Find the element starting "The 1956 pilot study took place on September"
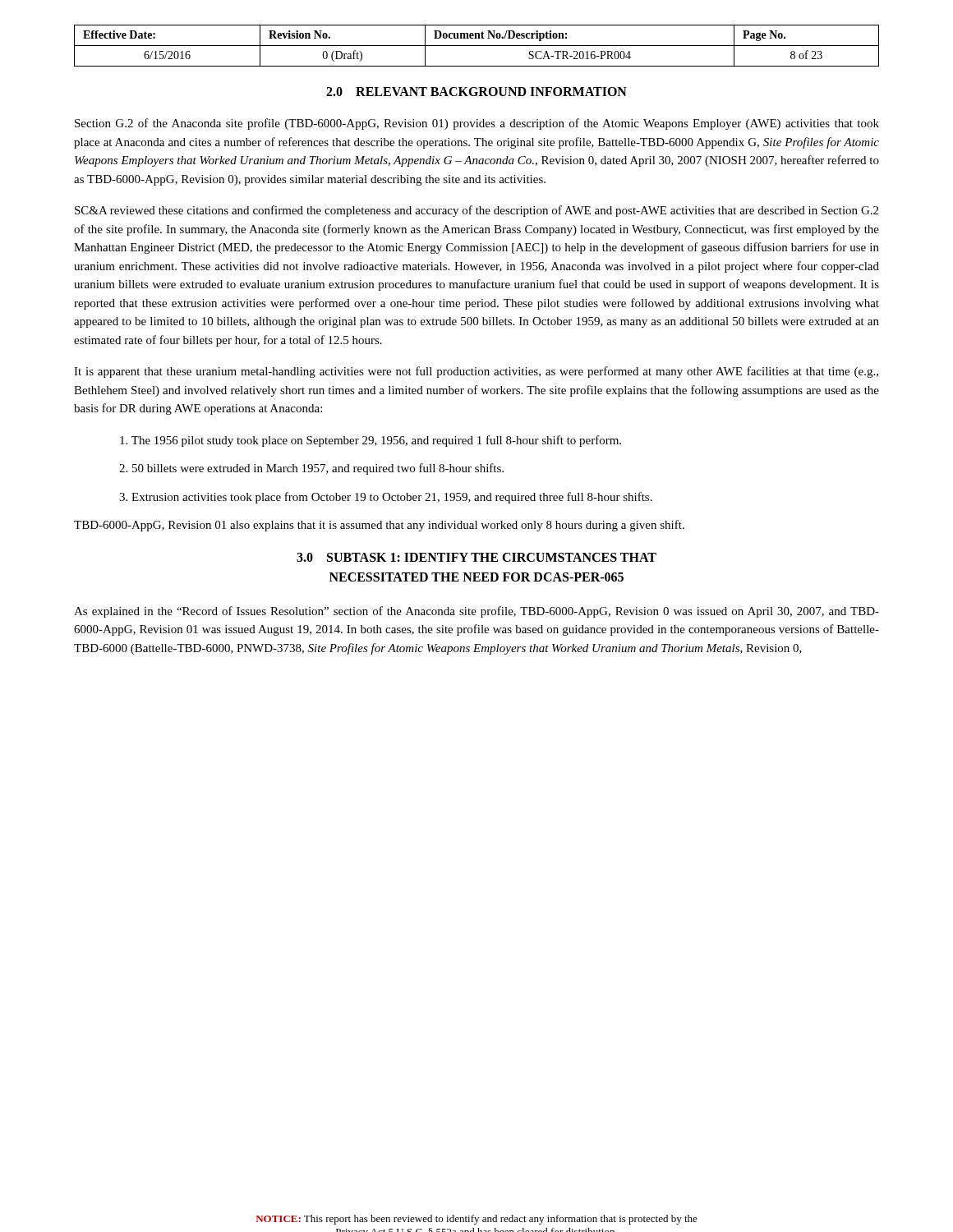Viewport: 953px width, 1232px height. pos(371,440)
